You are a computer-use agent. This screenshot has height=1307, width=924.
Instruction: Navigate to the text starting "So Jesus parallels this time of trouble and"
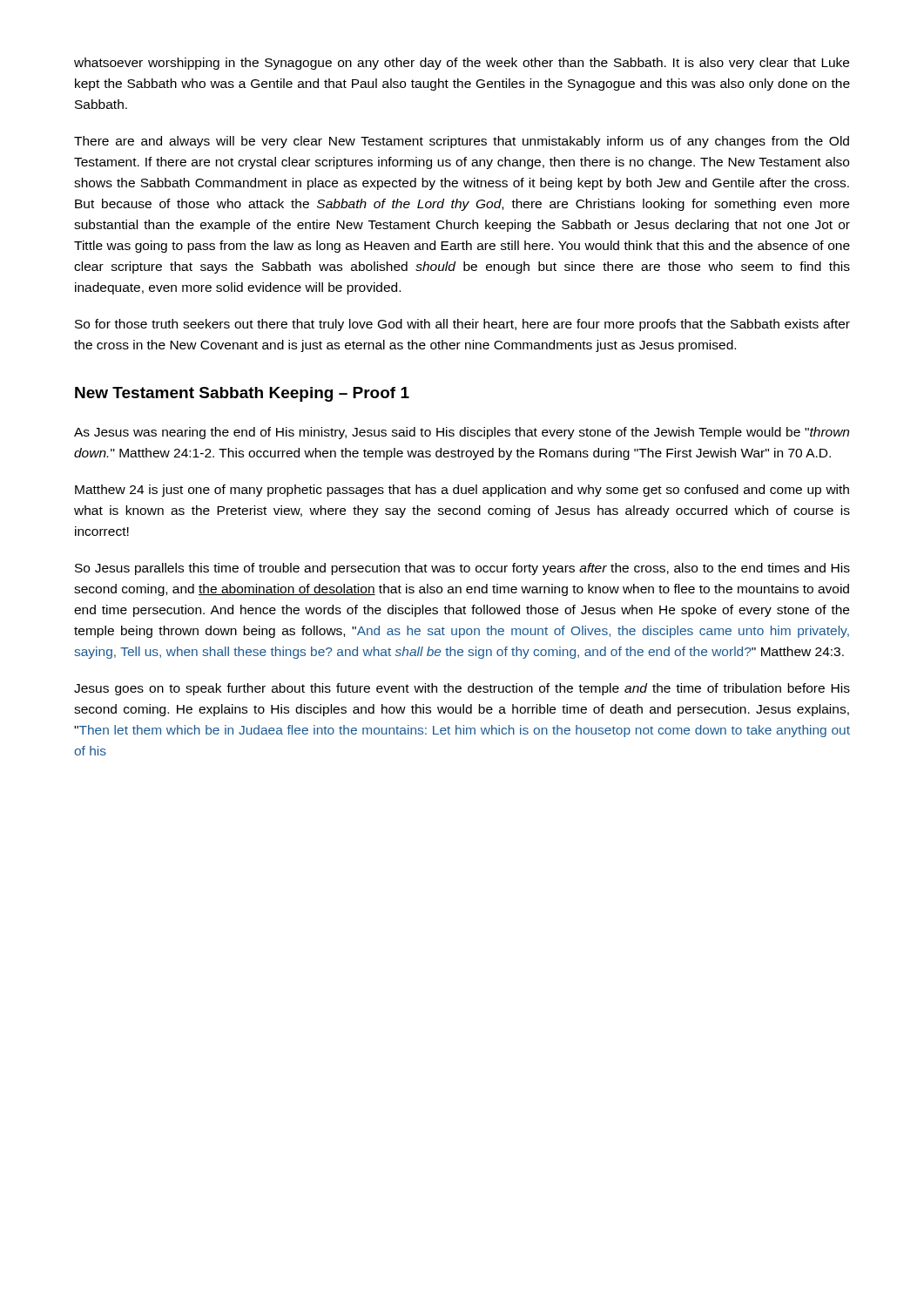click(462, 610)
